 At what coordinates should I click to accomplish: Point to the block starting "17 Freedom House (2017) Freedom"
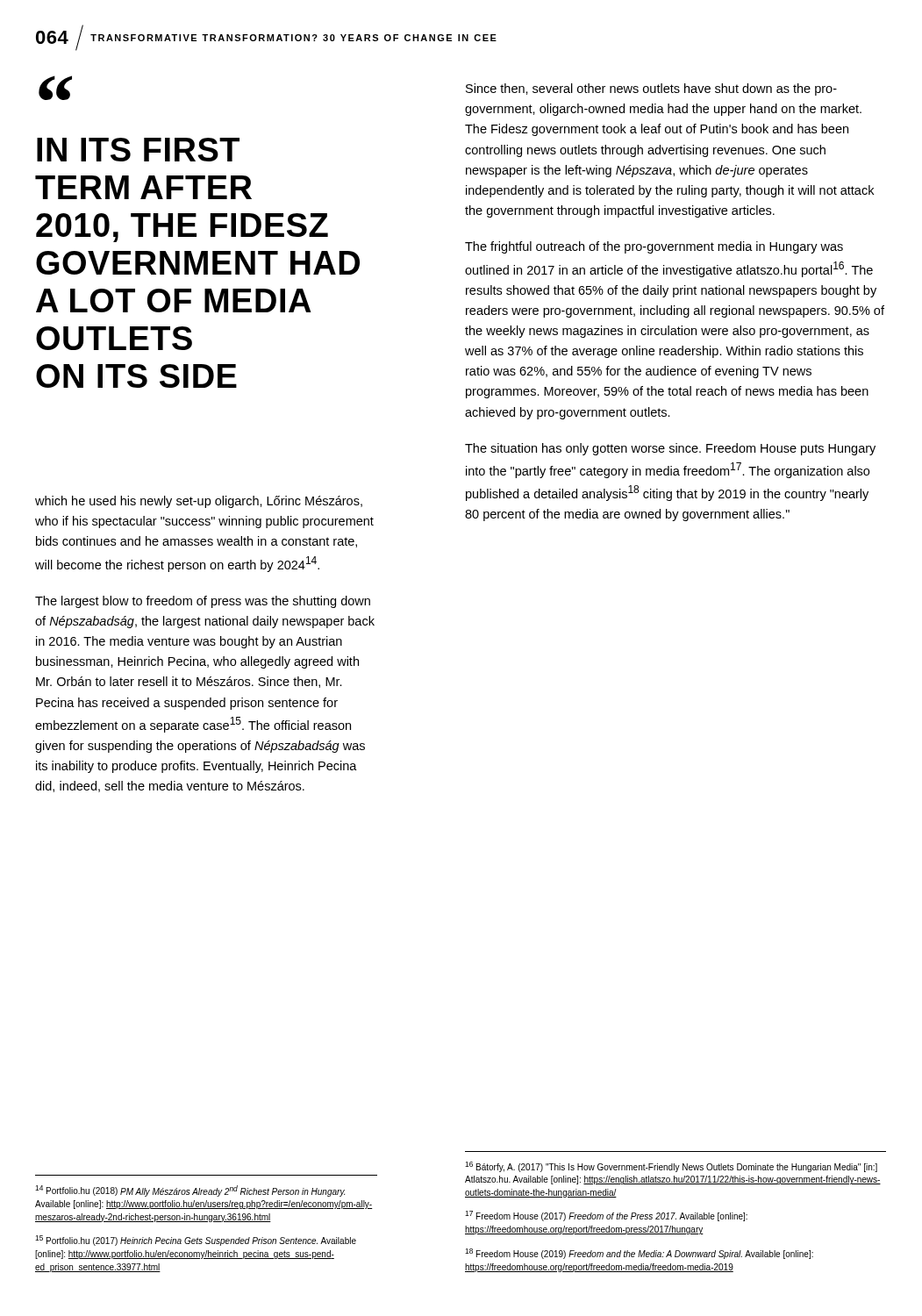(x=606, y=1222)
